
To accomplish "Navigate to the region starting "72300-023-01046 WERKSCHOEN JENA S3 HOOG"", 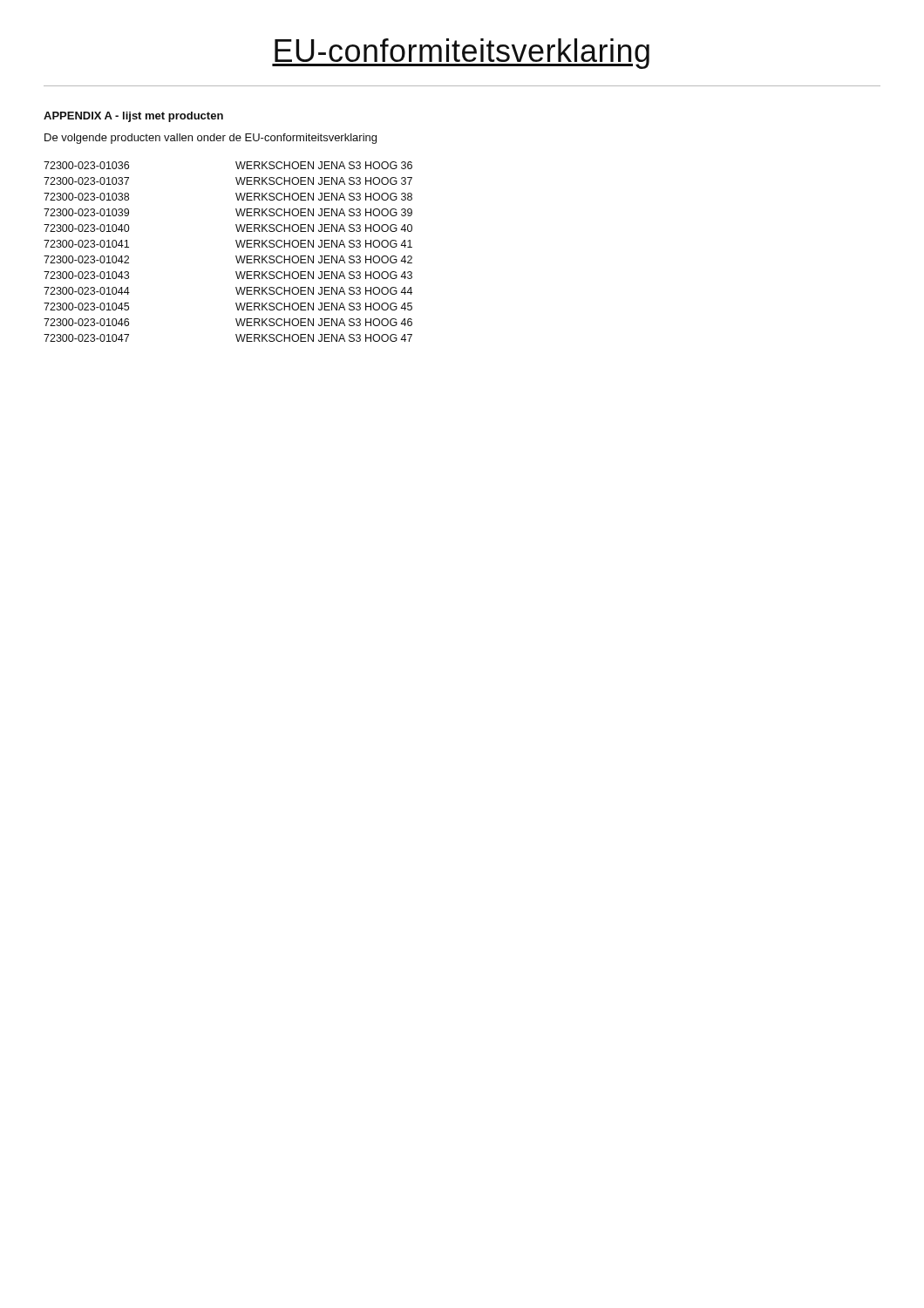I will tap(92, 322).
